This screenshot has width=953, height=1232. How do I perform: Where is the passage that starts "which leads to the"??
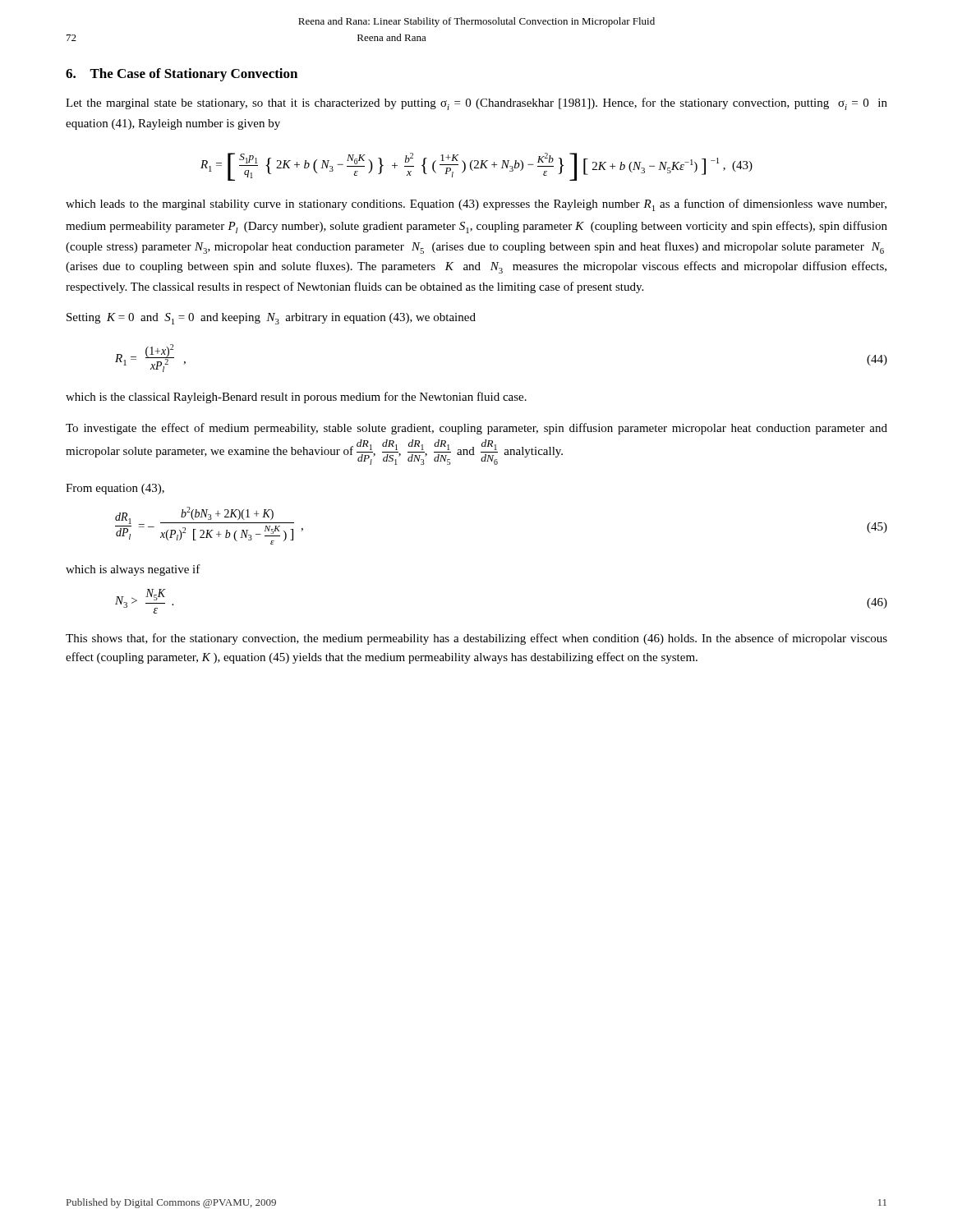476,245
